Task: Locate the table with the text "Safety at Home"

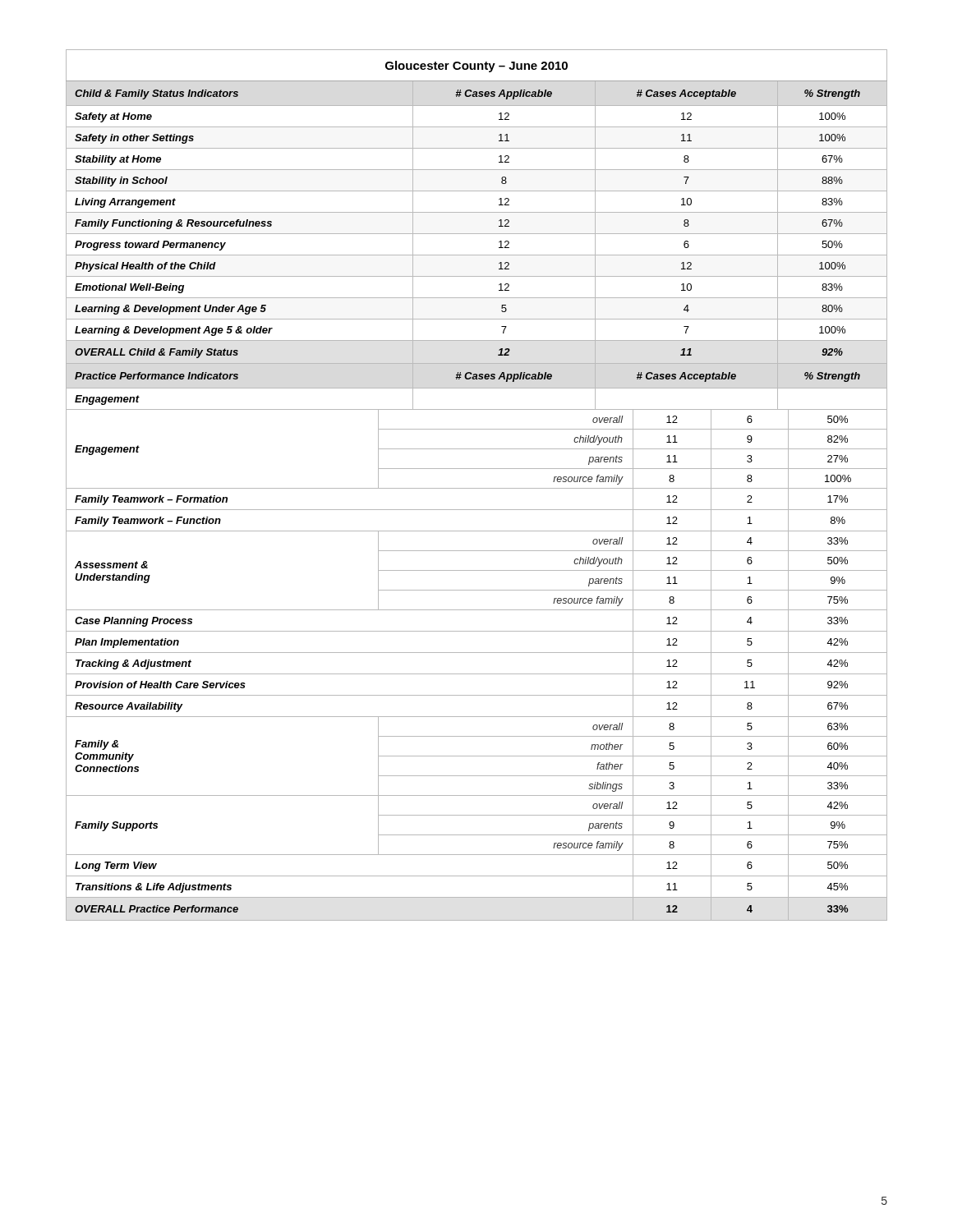Action: (476, 485)
